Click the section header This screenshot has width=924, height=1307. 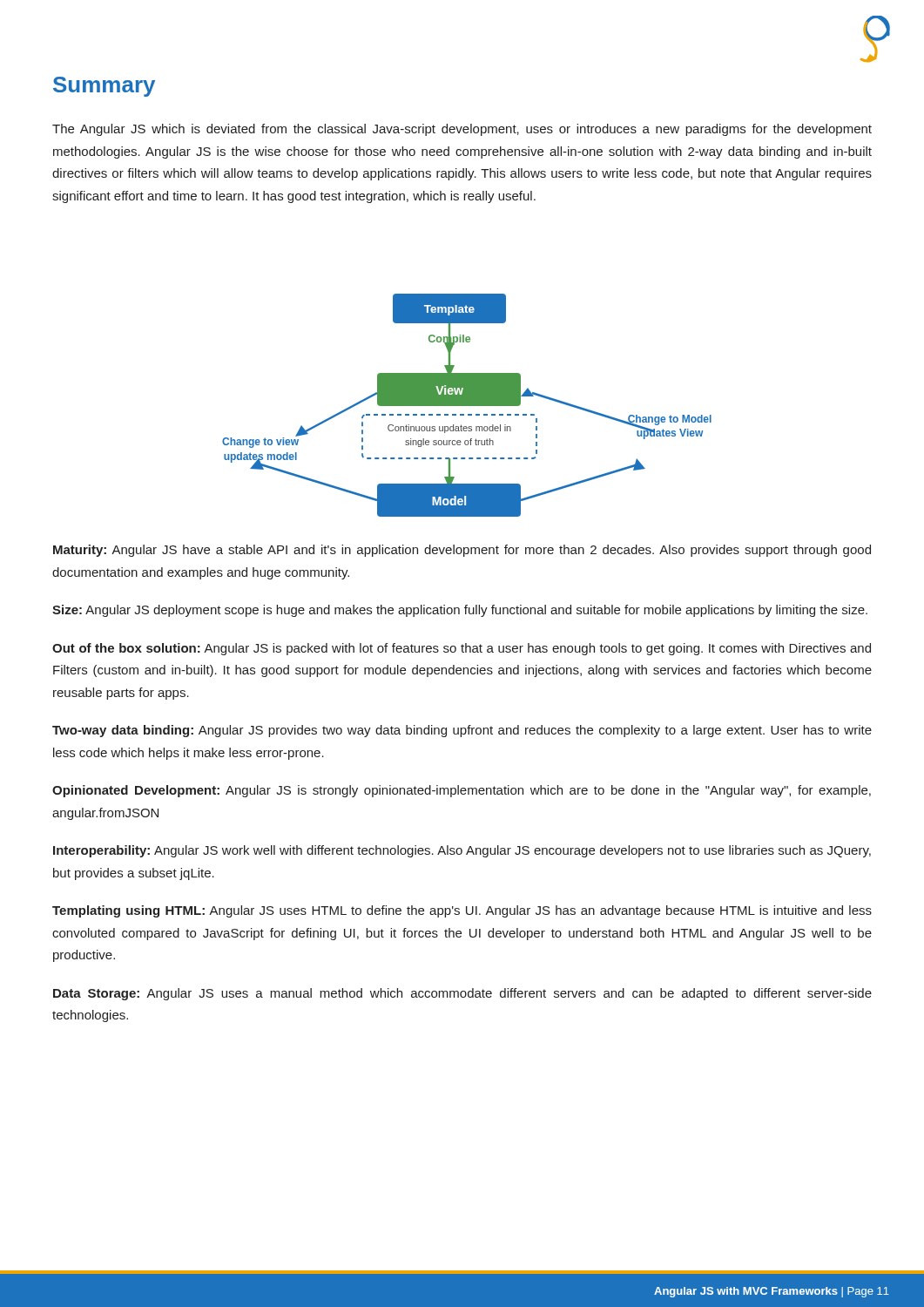coord(104,85)
